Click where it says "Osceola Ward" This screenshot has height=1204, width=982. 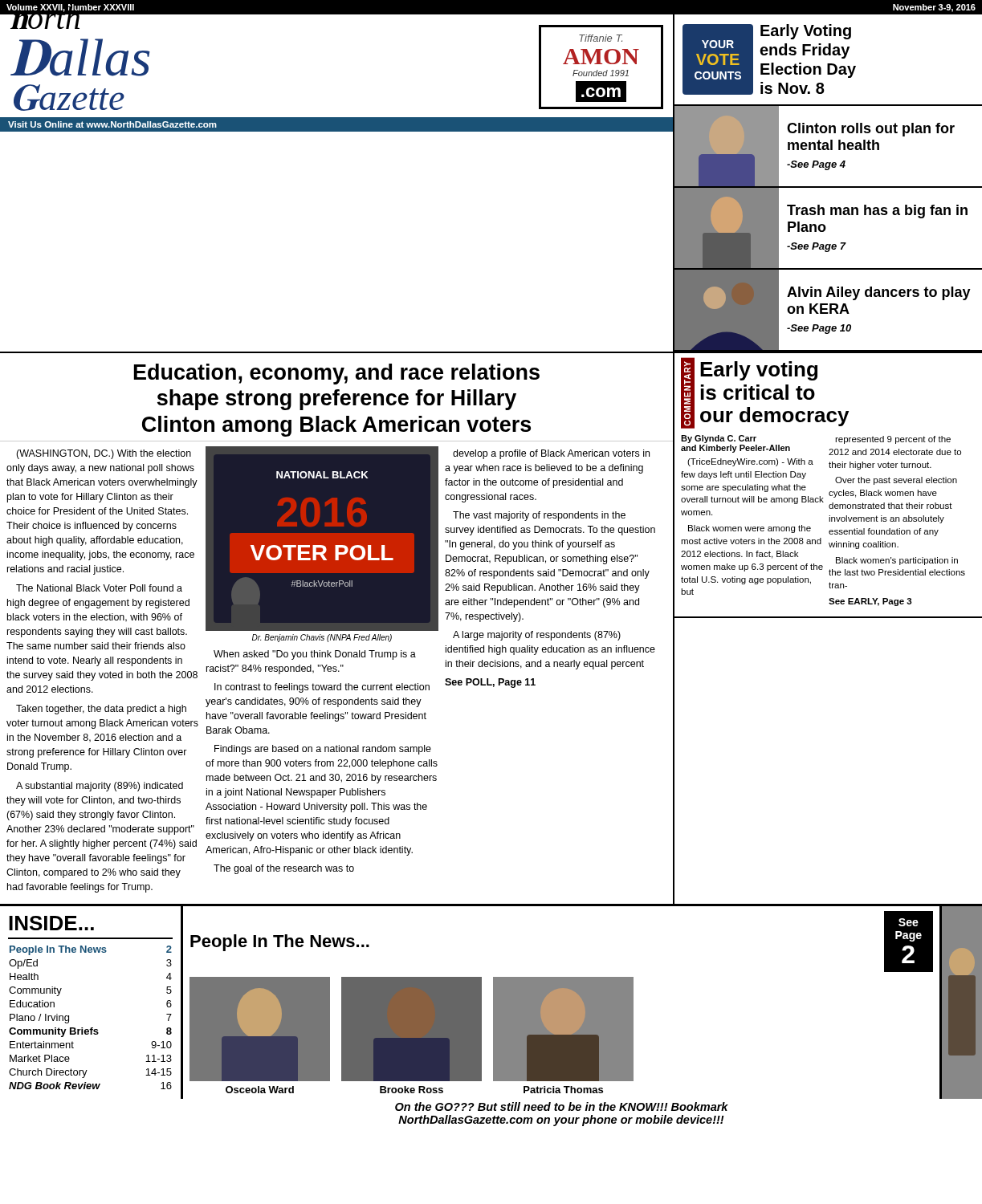(x=260, y=1090)
